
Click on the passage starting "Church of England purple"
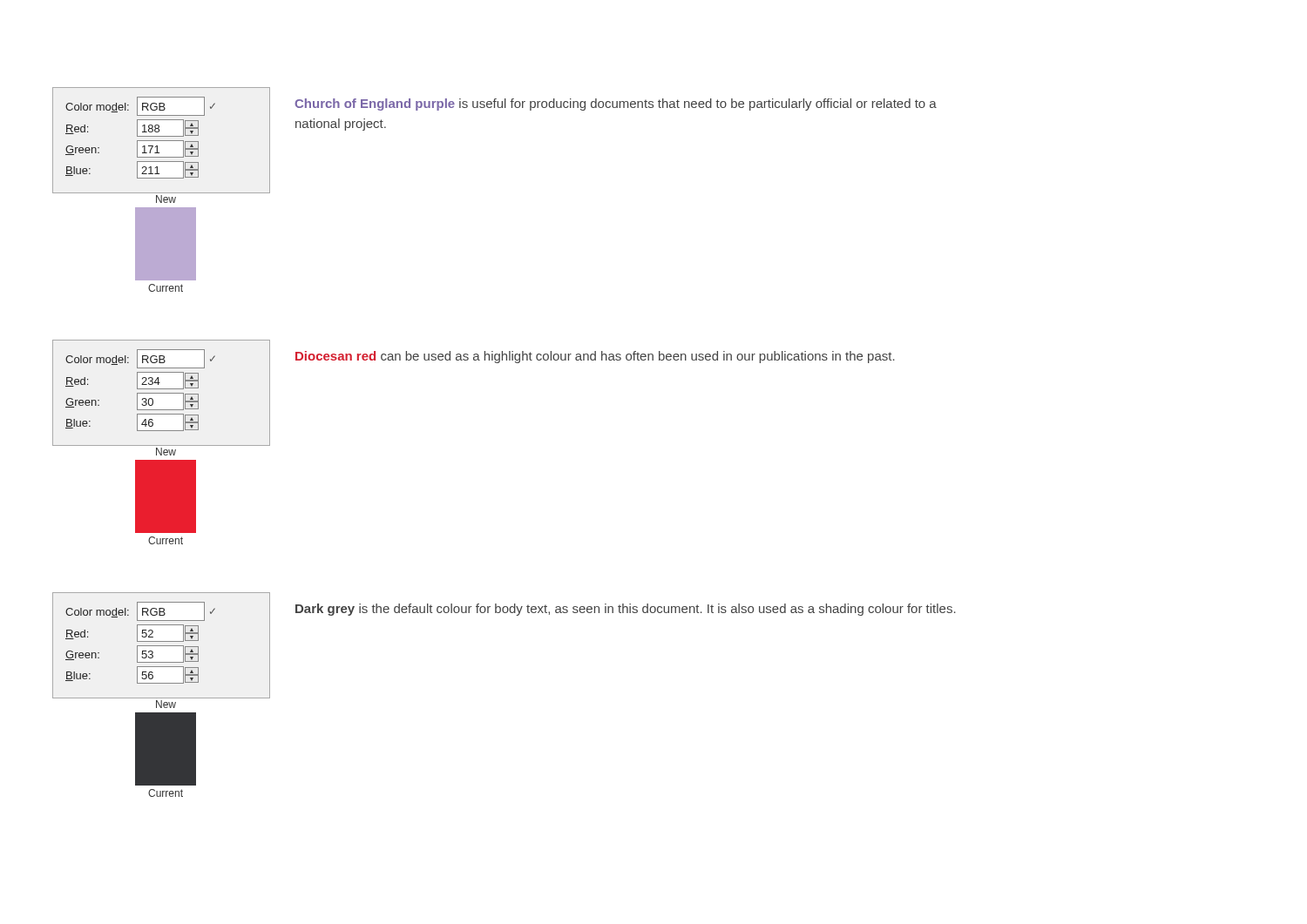615,113
